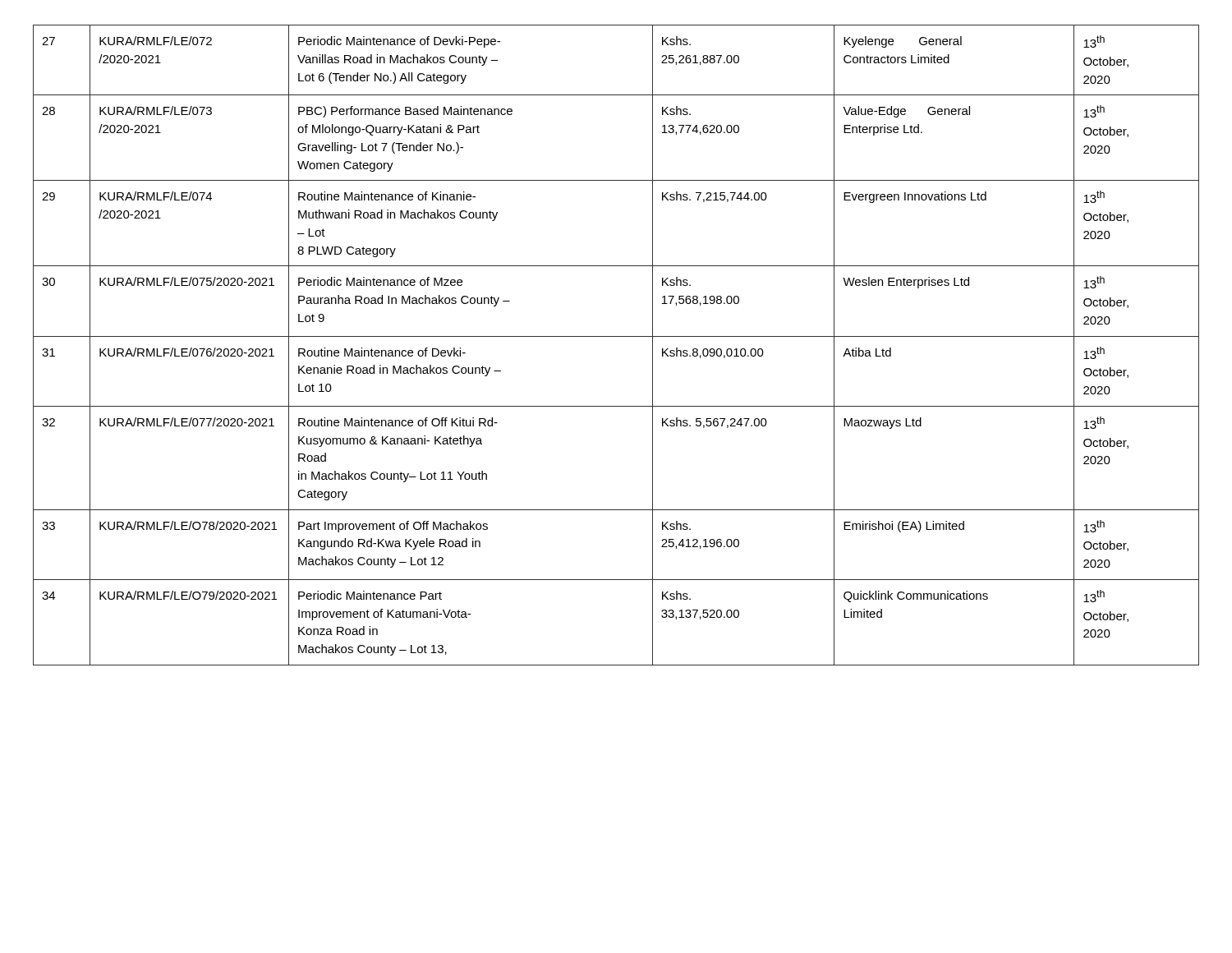Click on the table containing "13 th October, 2020"
Screen dimensions: 953x1232
[x=616, y=345]
